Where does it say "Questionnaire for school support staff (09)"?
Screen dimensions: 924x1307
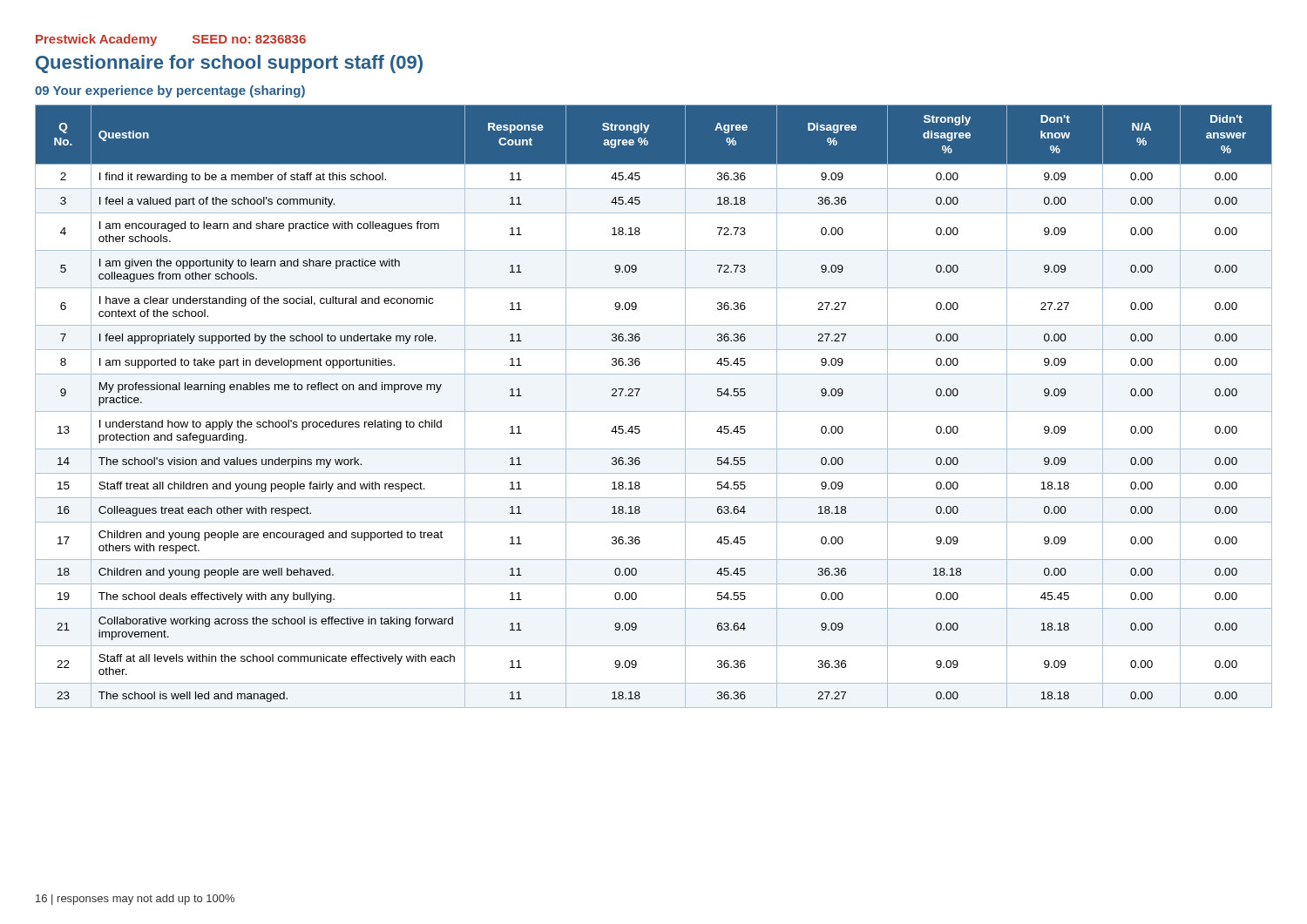[x=229, y=62]
